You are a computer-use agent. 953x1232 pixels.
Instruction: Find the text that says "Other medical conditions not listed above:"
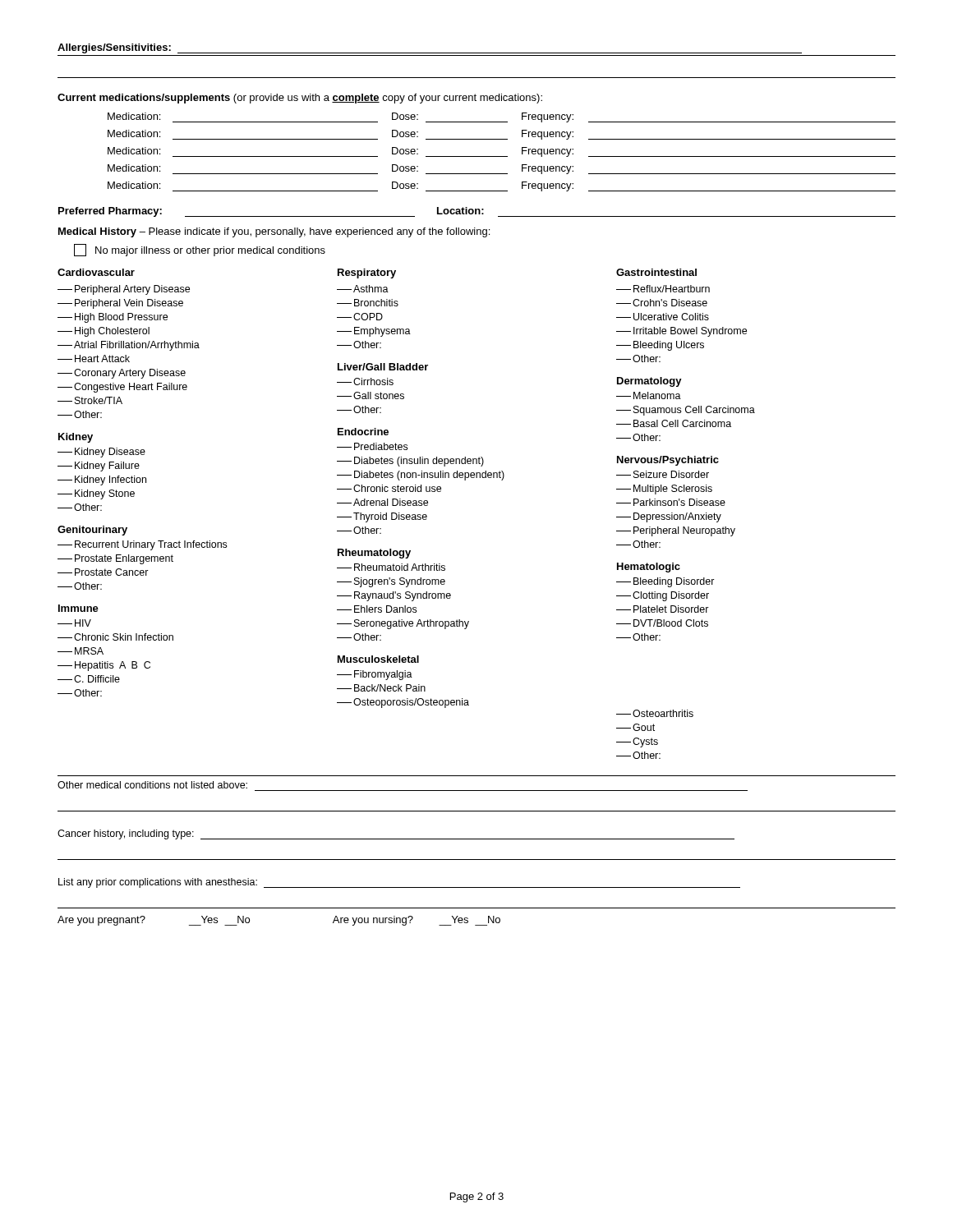[x=402, y=785]
